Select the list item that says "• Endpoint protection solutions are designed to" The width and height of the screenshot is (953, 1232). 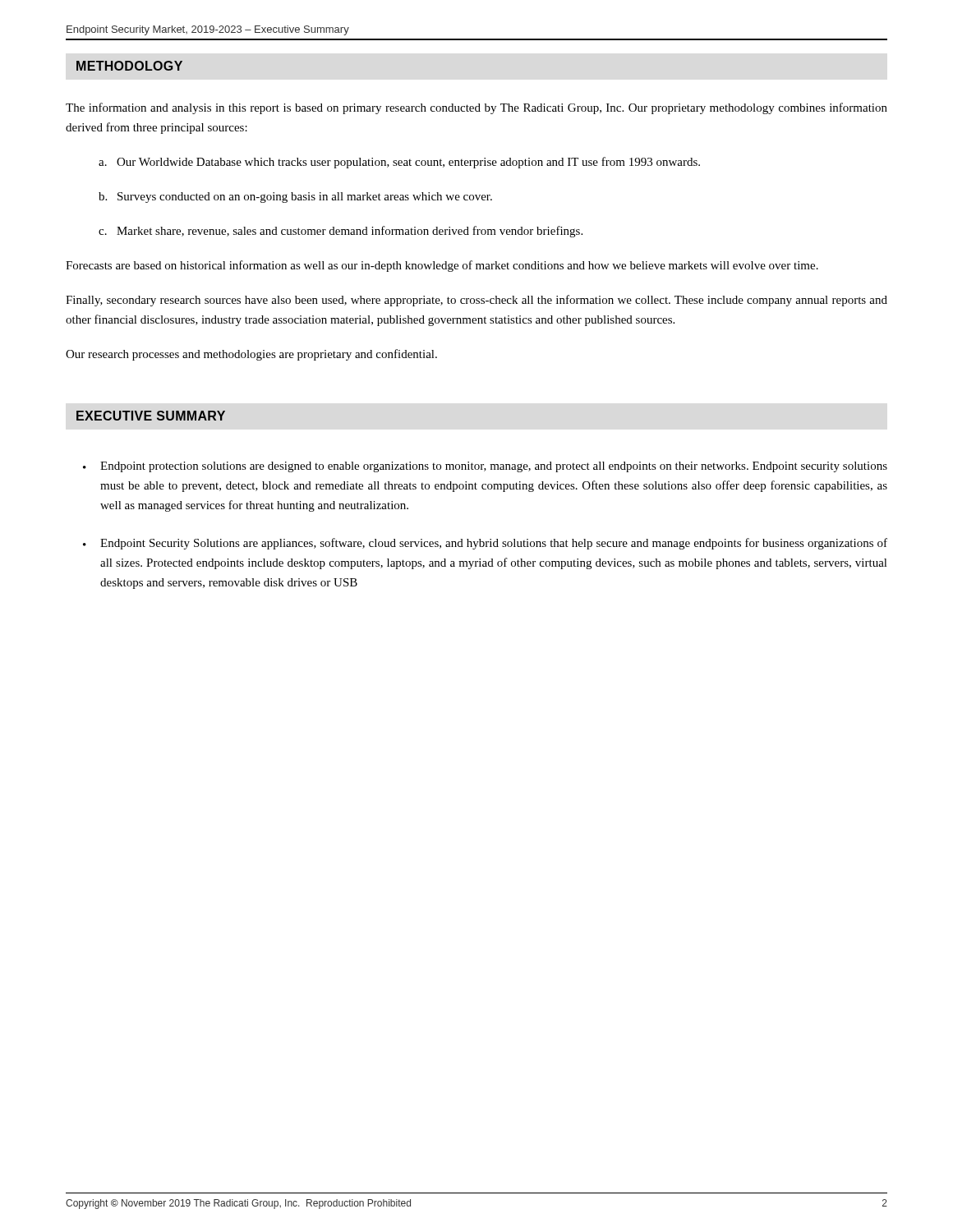coord(485,485)
